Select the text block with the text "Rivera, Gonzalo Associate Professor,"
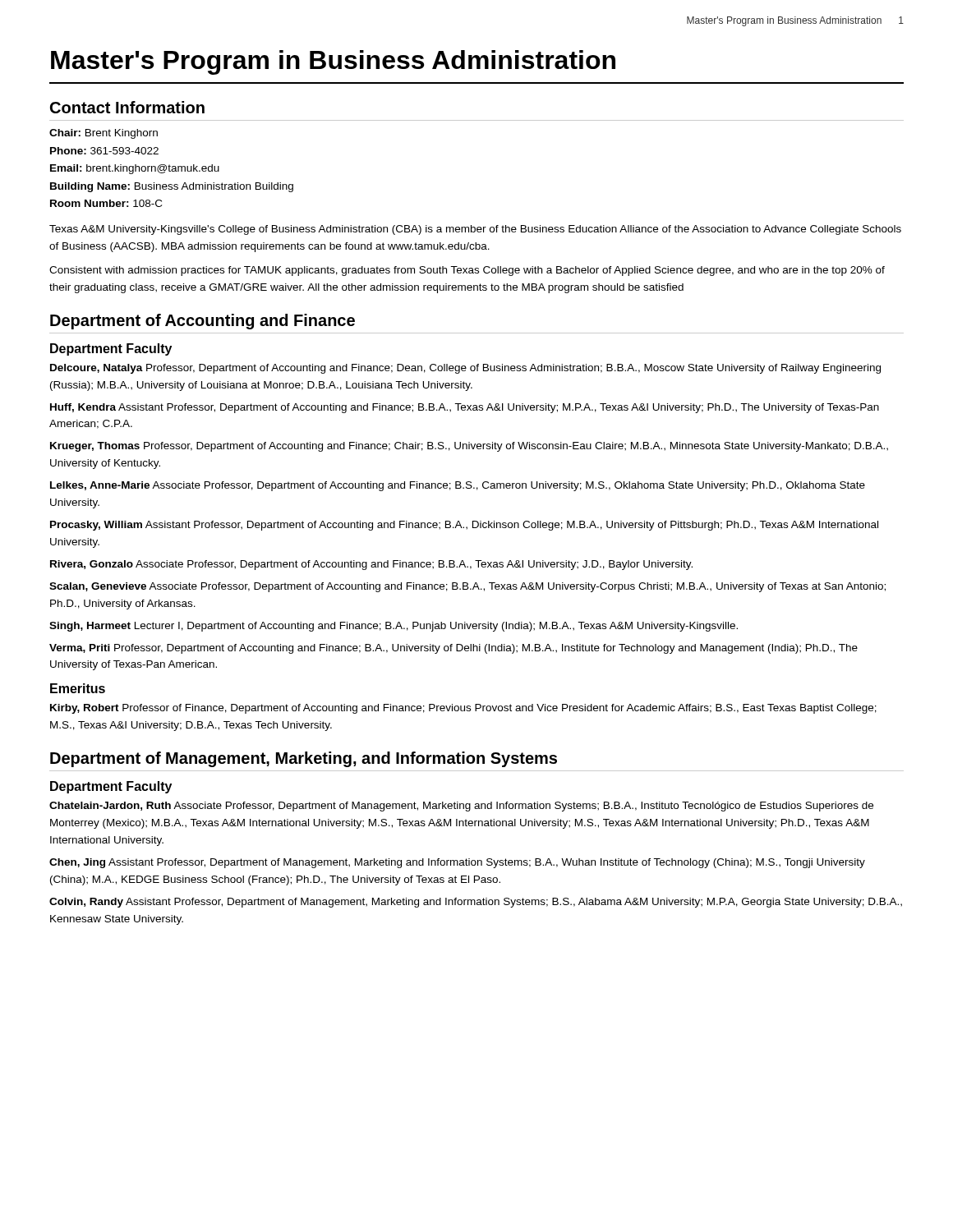The image size is (953, 1232). click(371, 564)
